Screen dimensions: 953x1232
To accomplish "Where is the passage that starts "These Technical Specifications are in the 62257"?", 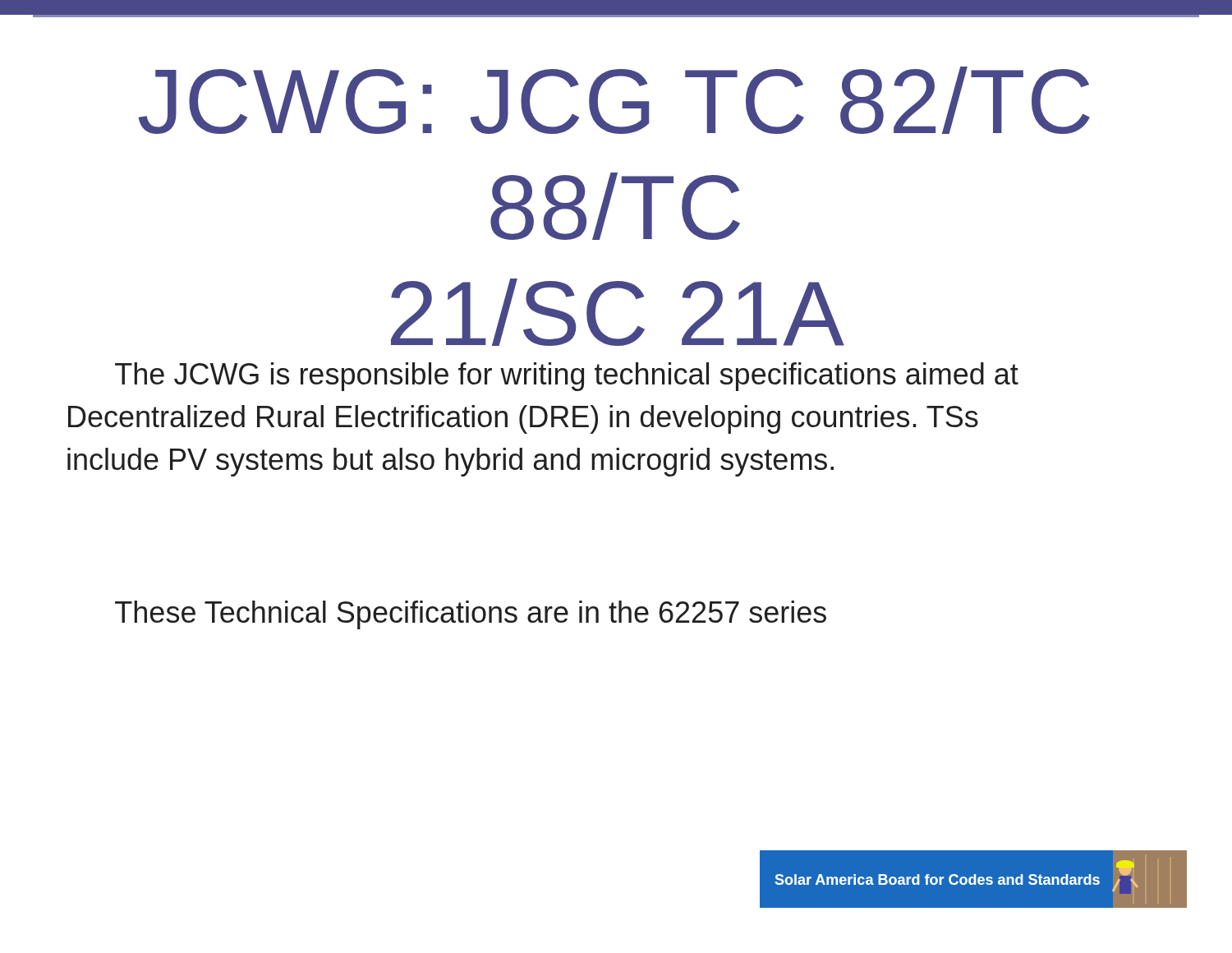I will click(446, 612).
